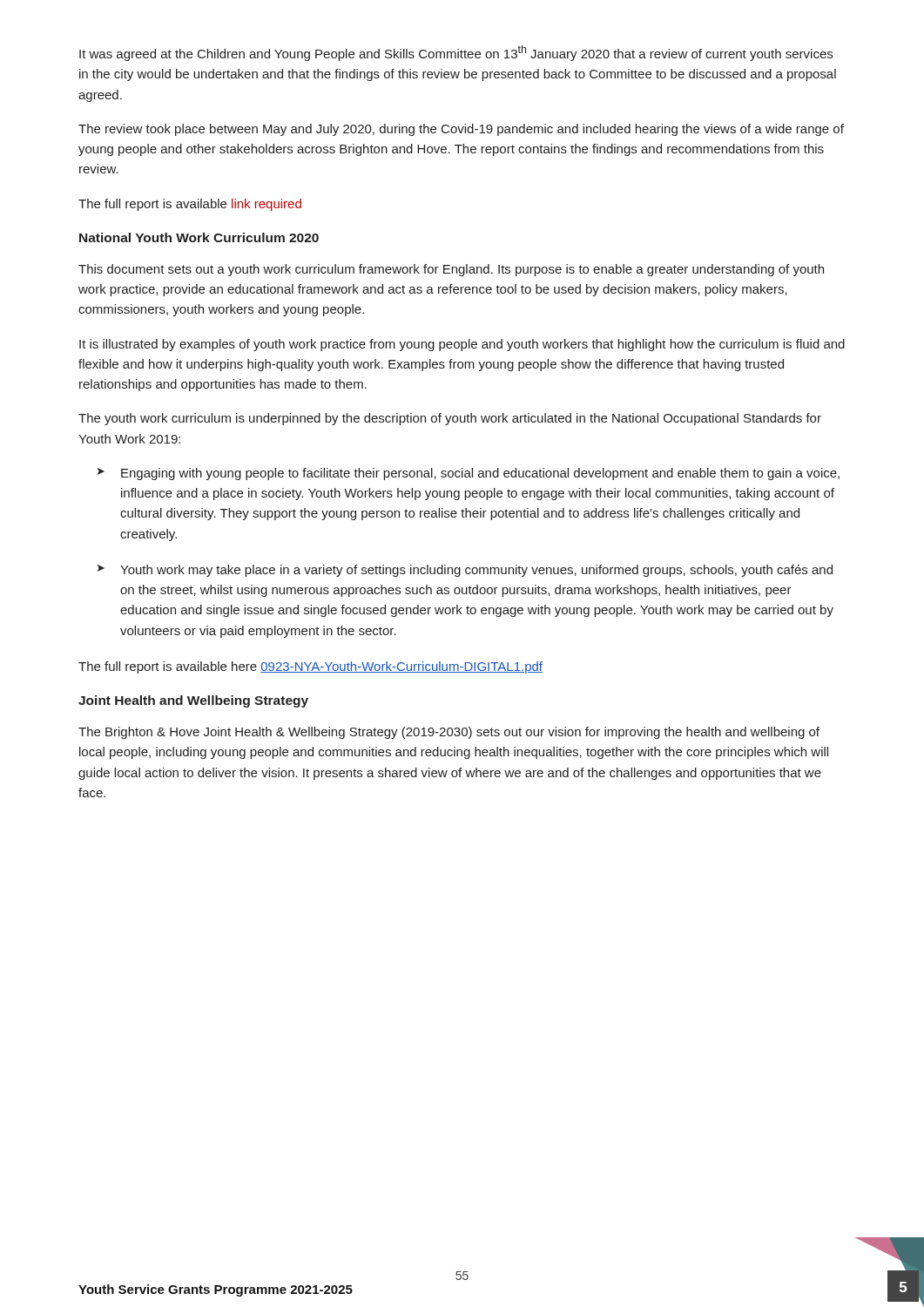Click on the region starting "The Brighton & Hove"
Image resolution: width=924 pixels, height=1307 pixels.
pyautogui.click(x=462, y=762)
